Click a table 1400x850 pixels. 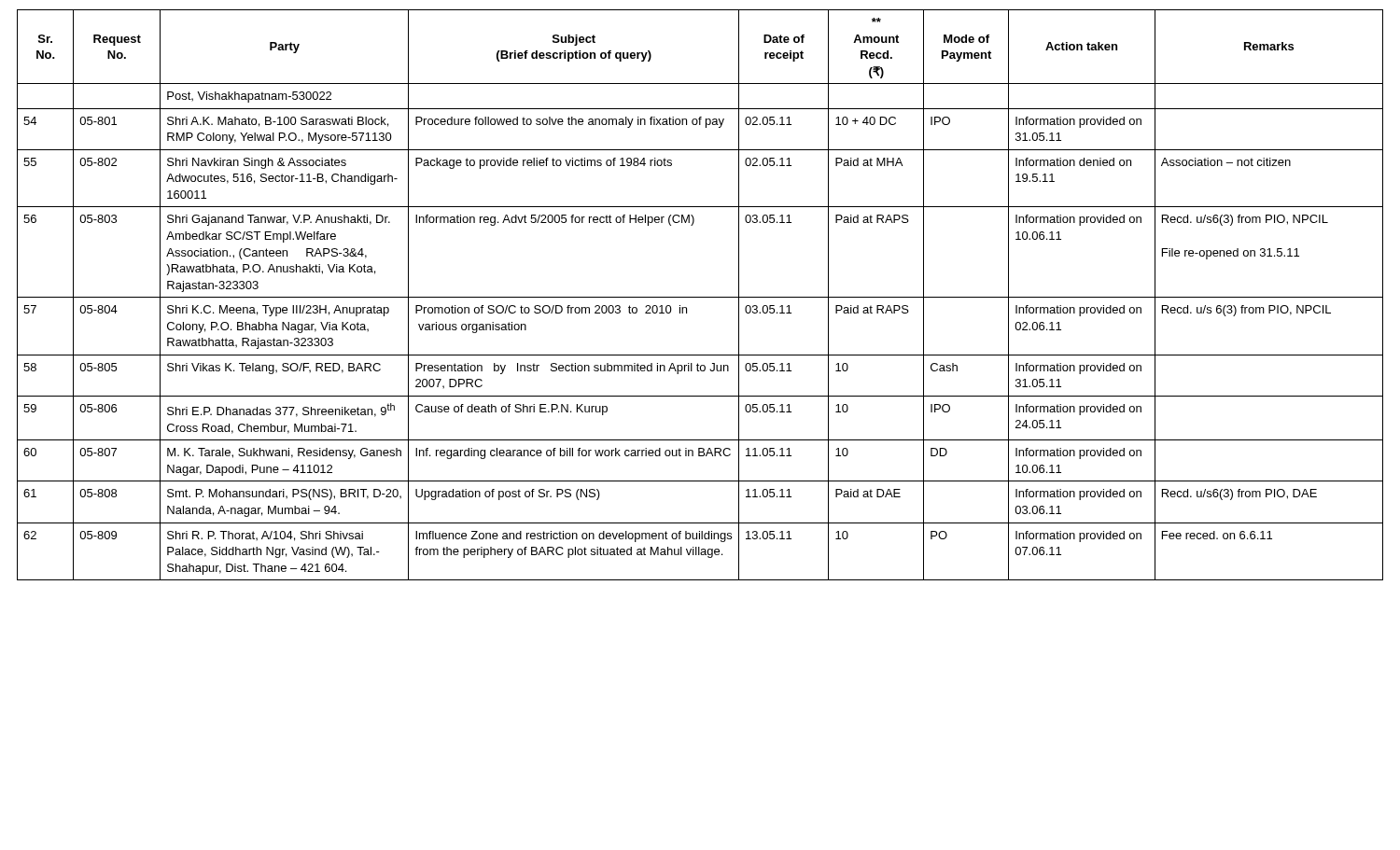pos(700,295)
